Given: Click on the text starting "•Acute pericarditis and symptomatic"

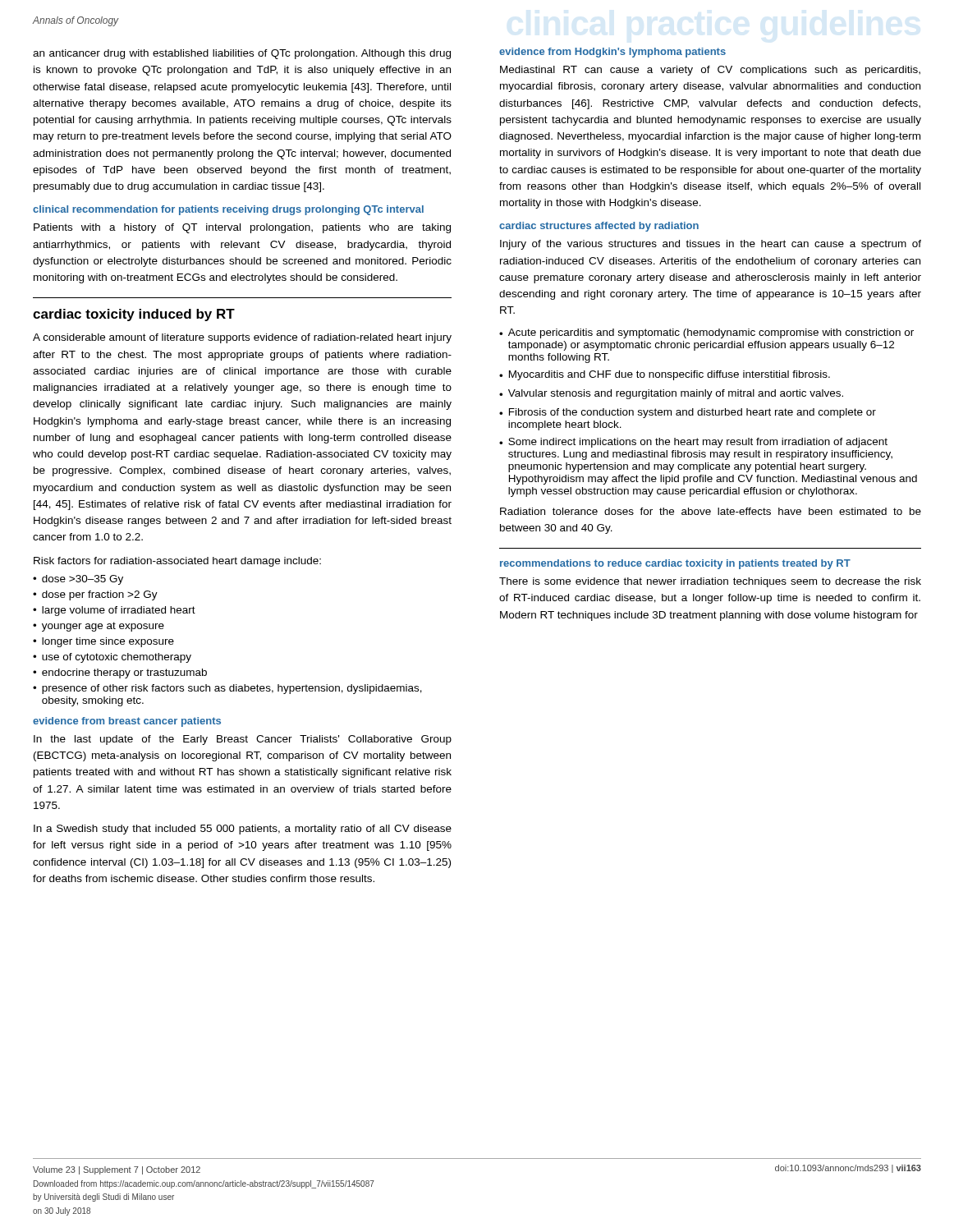Looking at the screenshot, I should [710, 344].
